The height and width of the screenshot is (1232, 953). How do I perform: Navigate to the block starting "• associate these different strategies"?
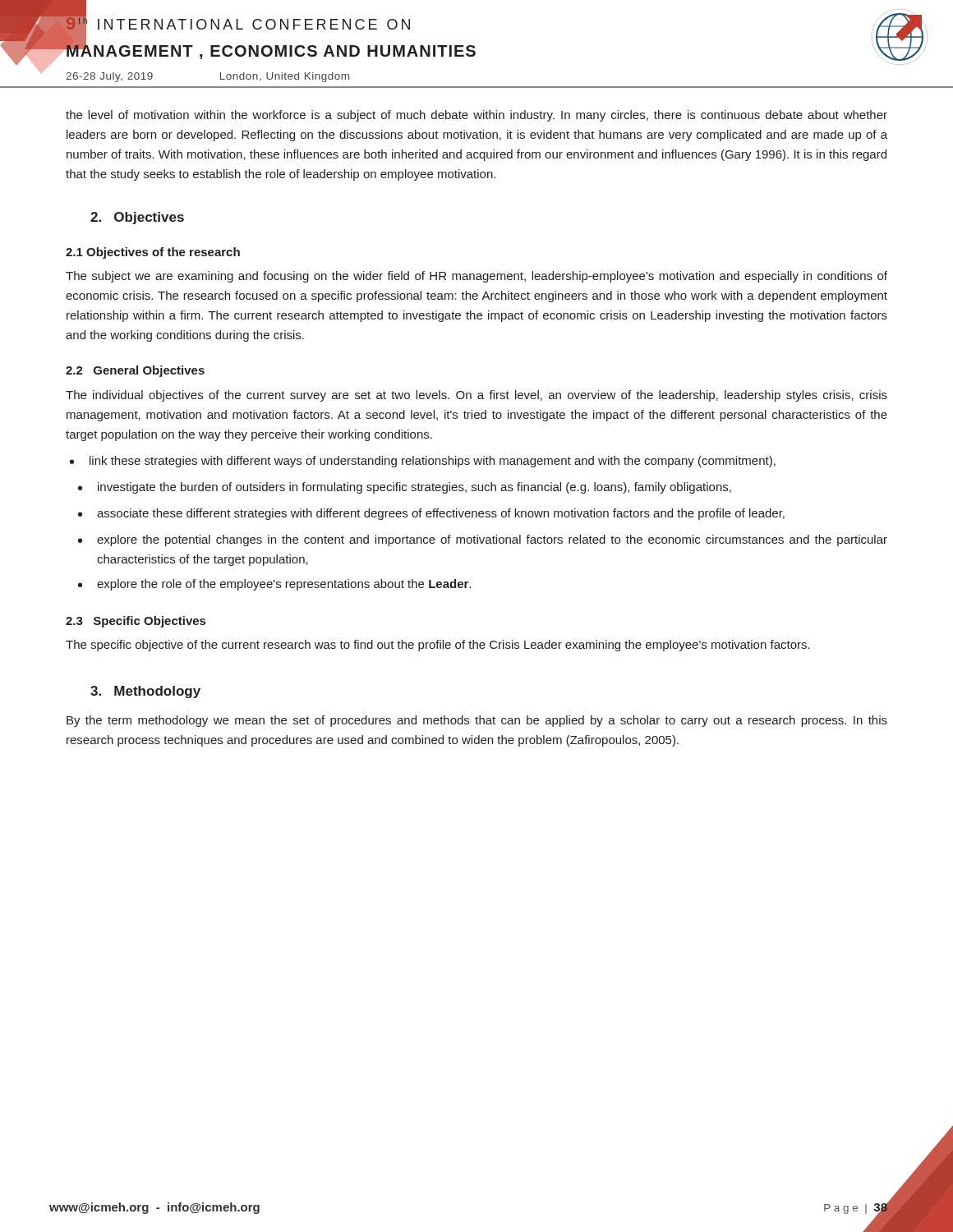(x=482, y=514)
